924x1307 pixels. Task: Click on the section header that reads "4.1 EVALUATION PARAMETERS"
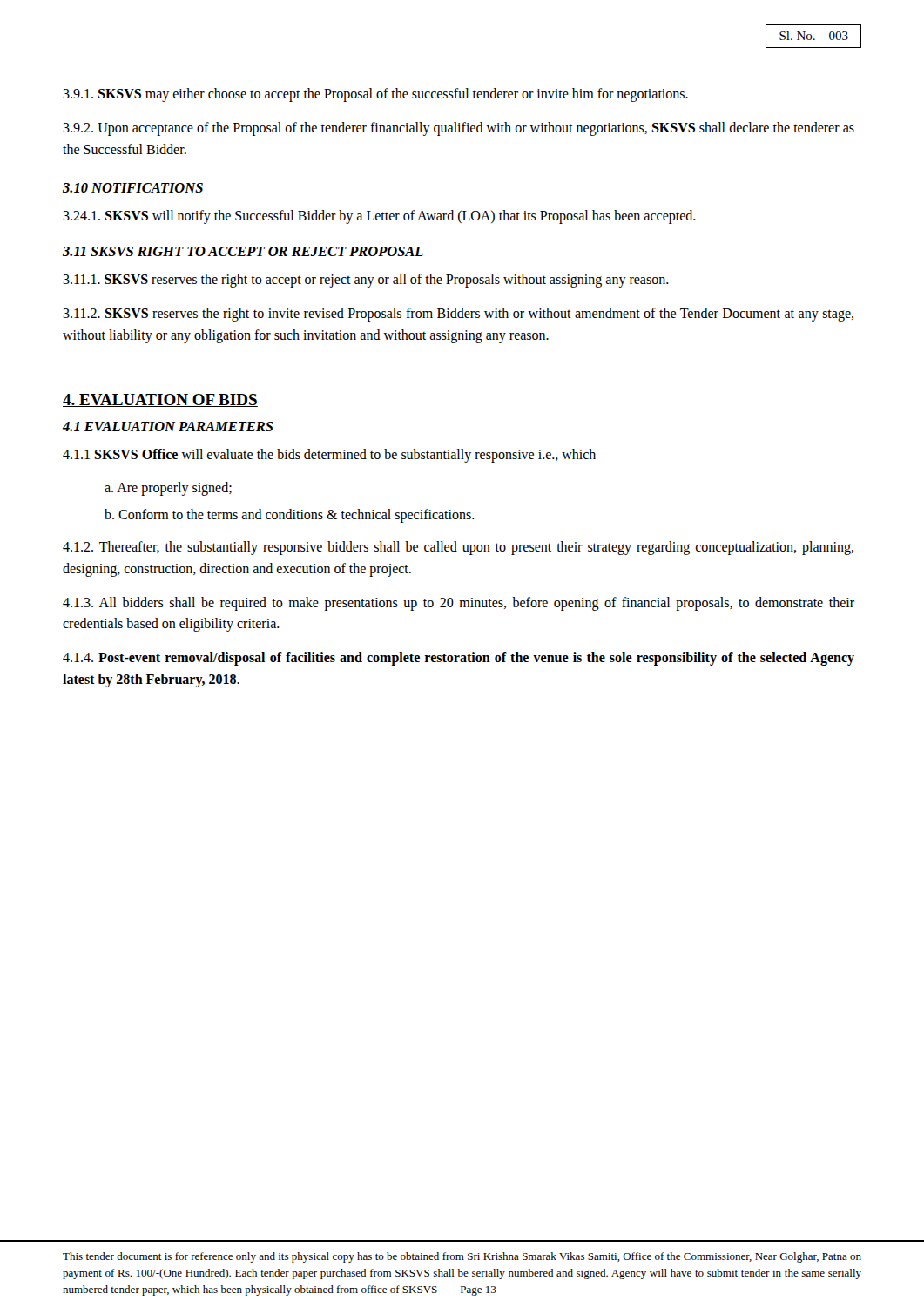coord(168,426)
